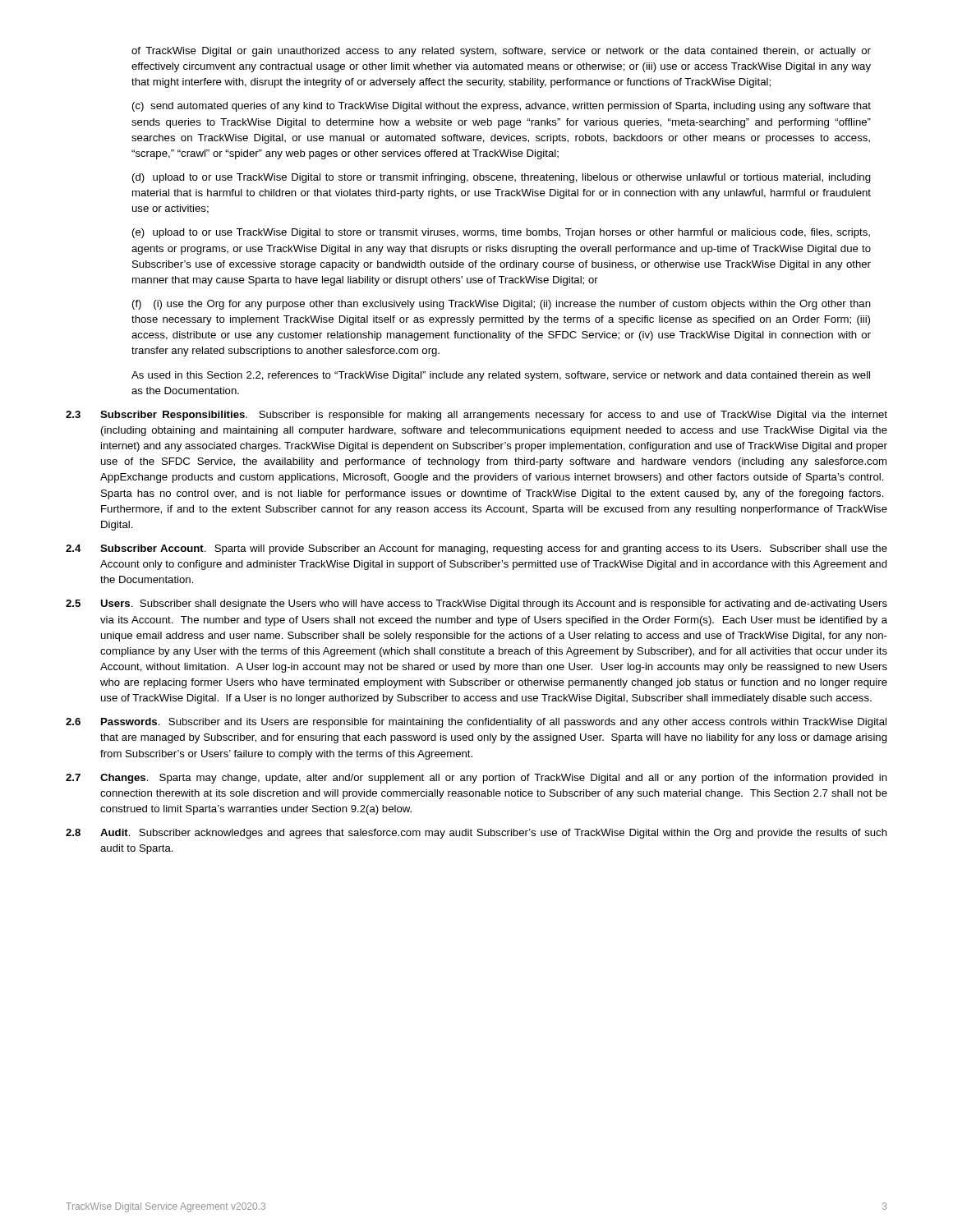Find the text starting "As used in"

[x=501, y=382]
